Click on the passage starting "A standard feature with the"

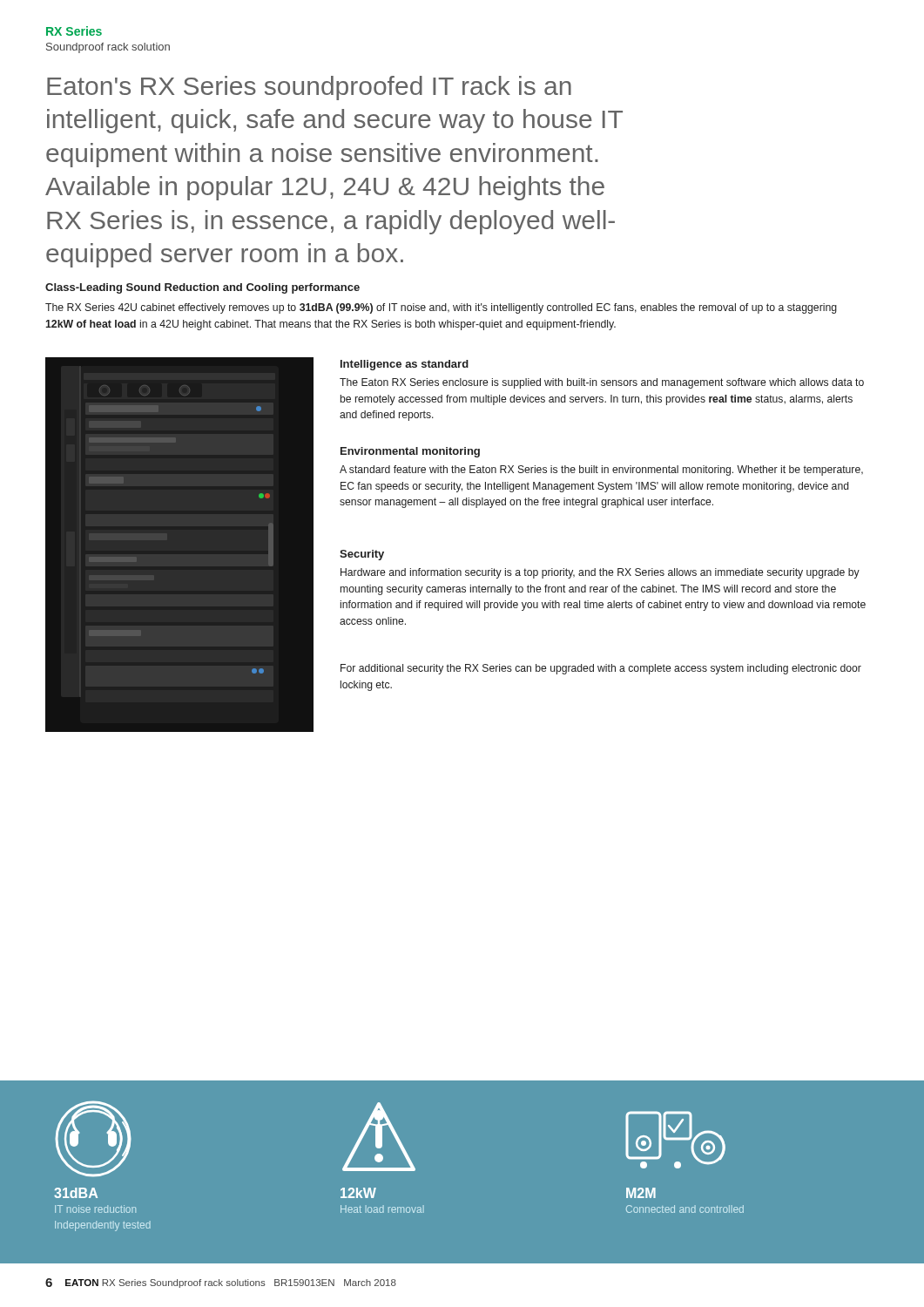point(602,486)
